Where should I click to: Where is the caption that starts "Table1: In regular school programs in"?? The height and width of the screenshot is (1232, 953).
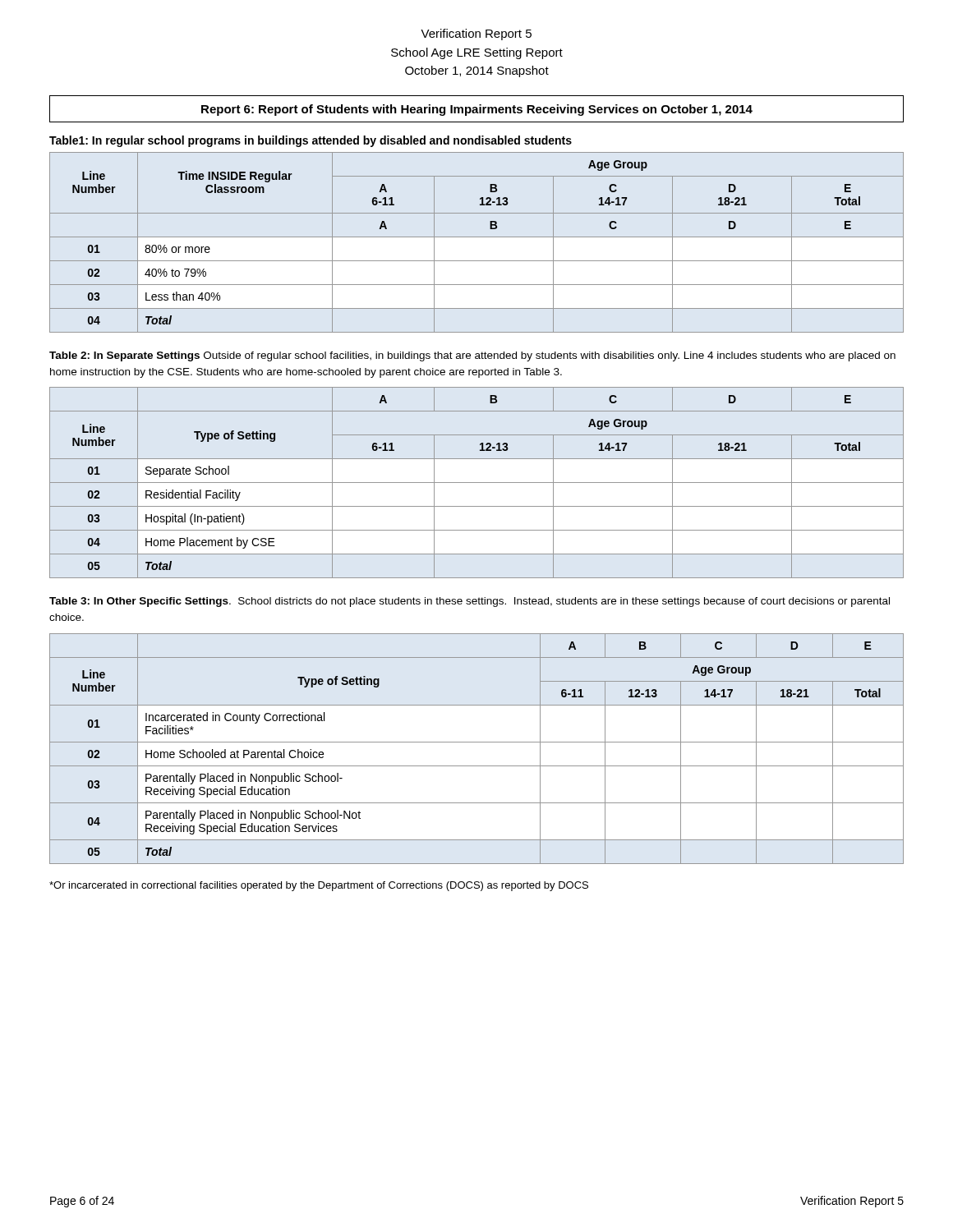click(x=311, y=140)
